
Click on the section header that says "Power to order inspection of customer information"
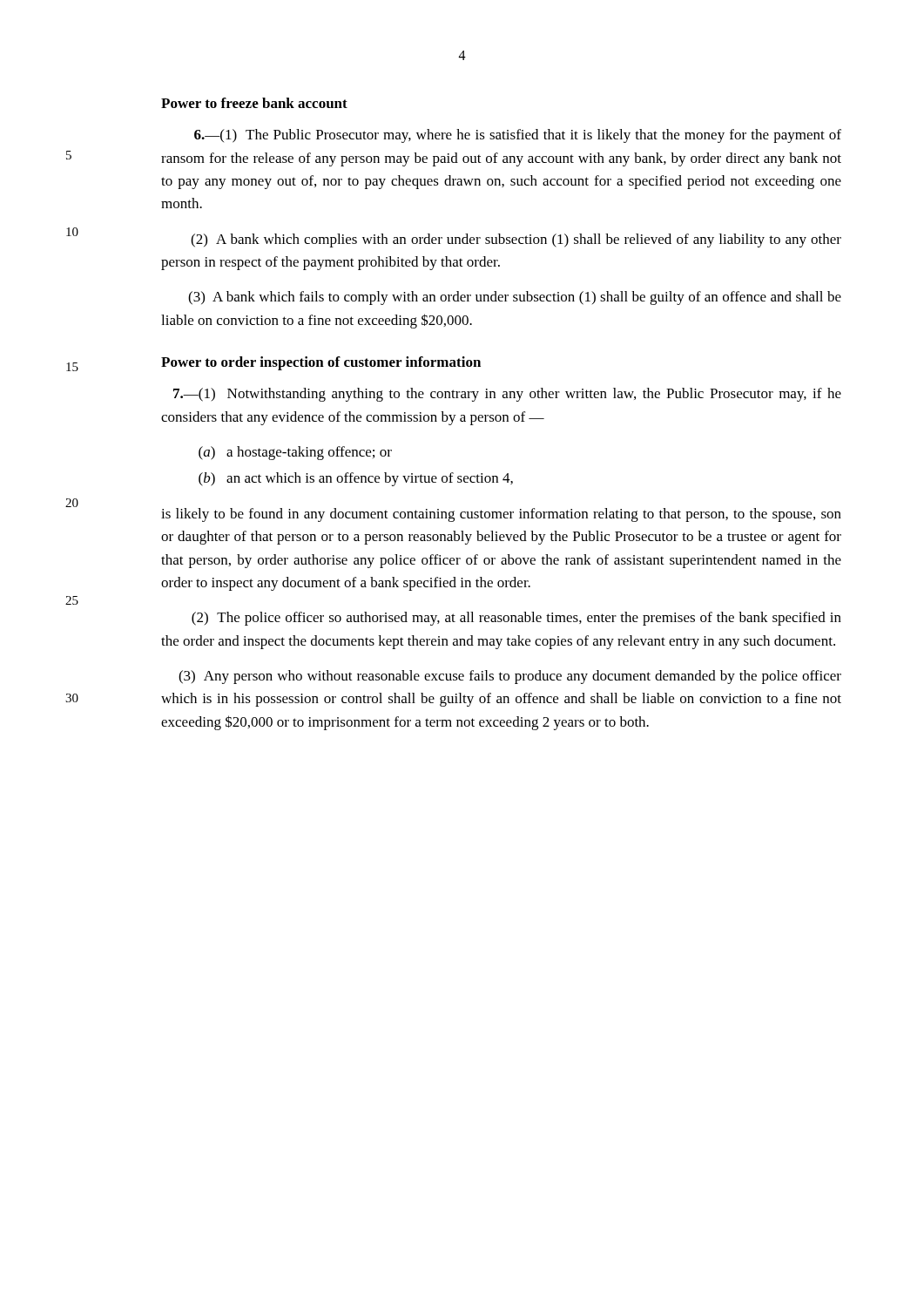click(x=321, y=362)
